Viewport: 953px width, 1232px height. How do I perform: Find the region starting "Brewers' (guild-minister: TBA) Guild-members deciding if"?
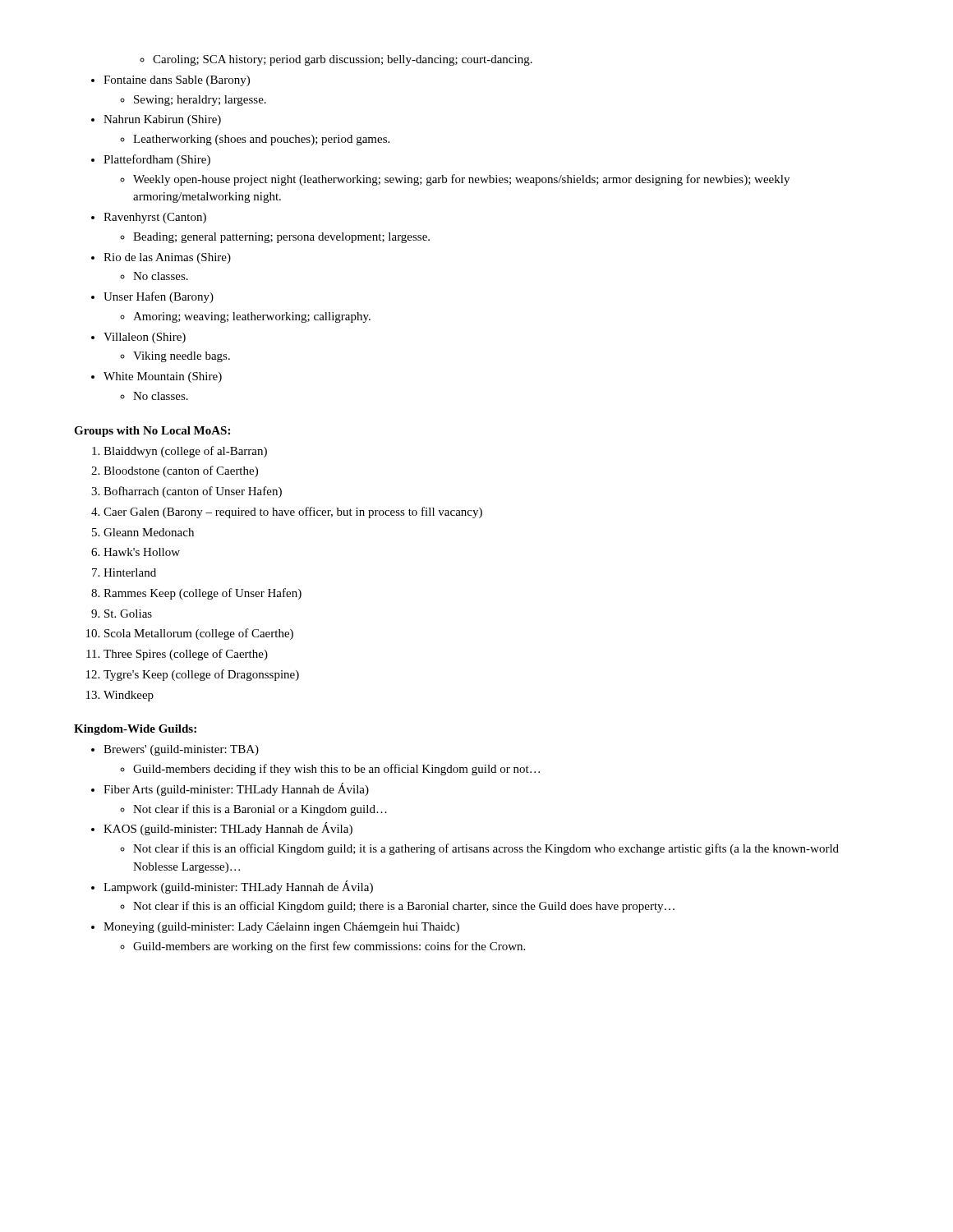point(476,760)
